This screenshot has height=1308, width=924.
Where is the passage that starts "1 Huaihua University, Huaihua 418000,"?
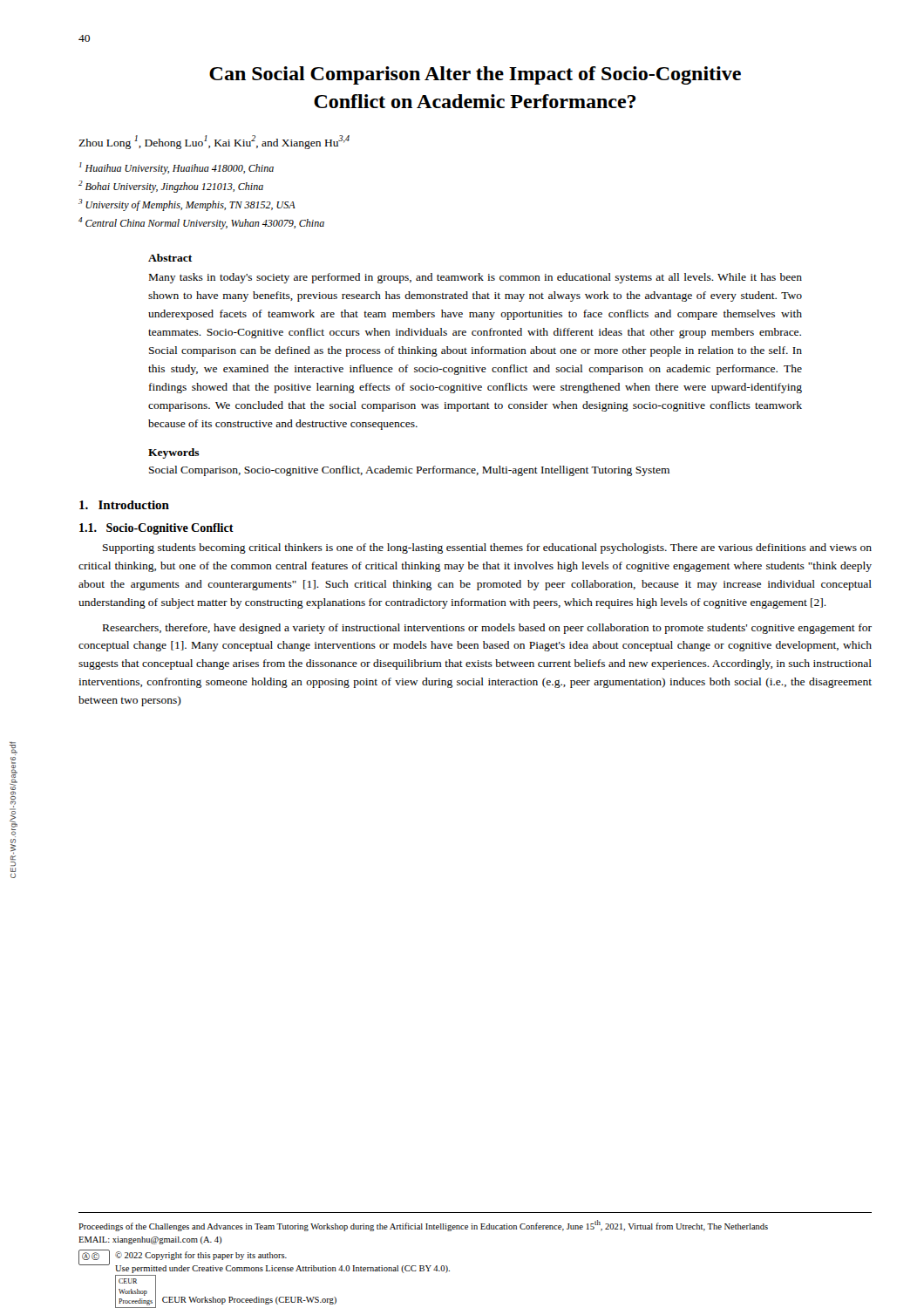tap(201, 195)
